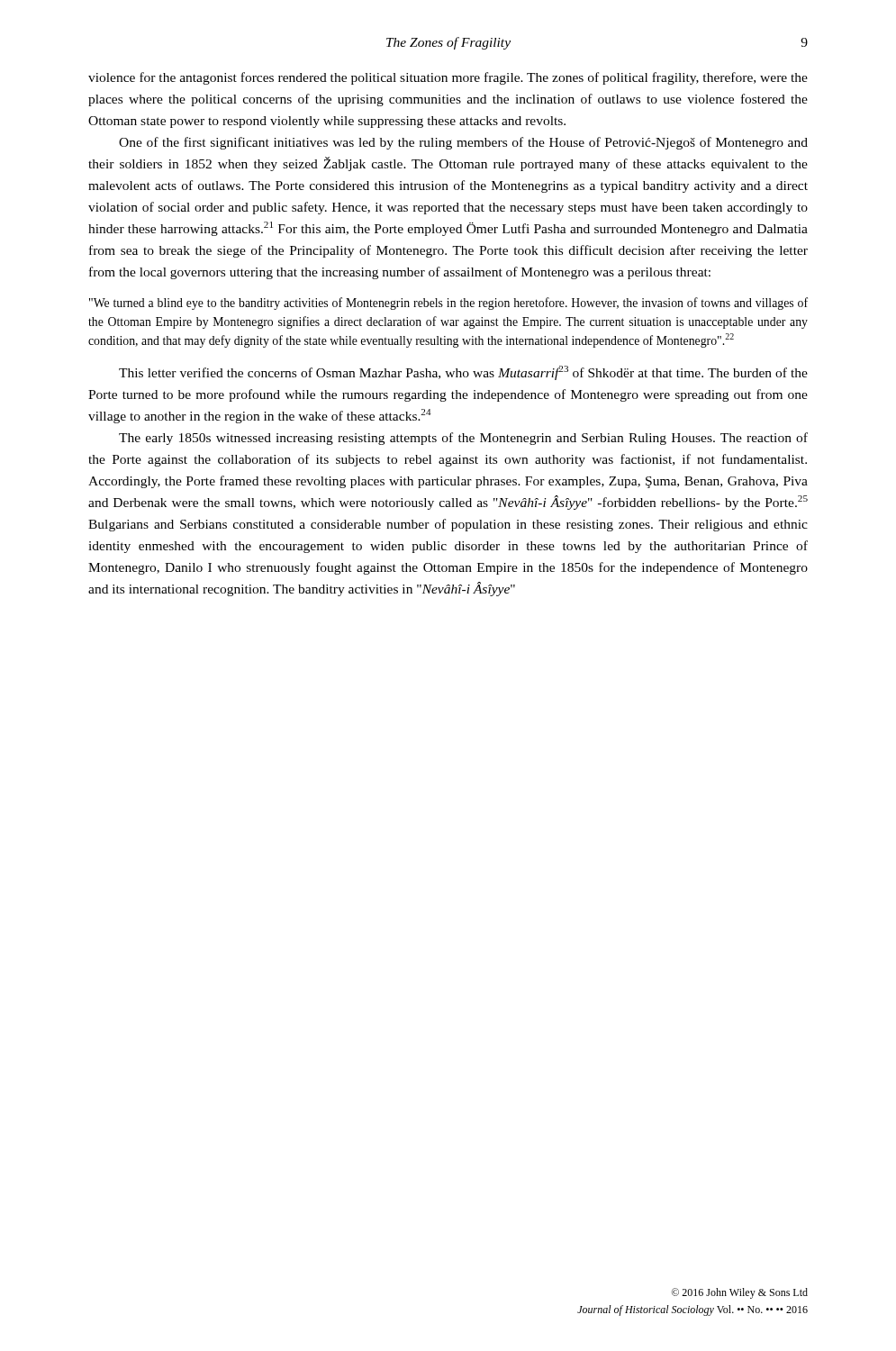Point to the block beginning "violence for the antagonist forces rendered the"
This screenshot has height=1351, width=896.
448,175
